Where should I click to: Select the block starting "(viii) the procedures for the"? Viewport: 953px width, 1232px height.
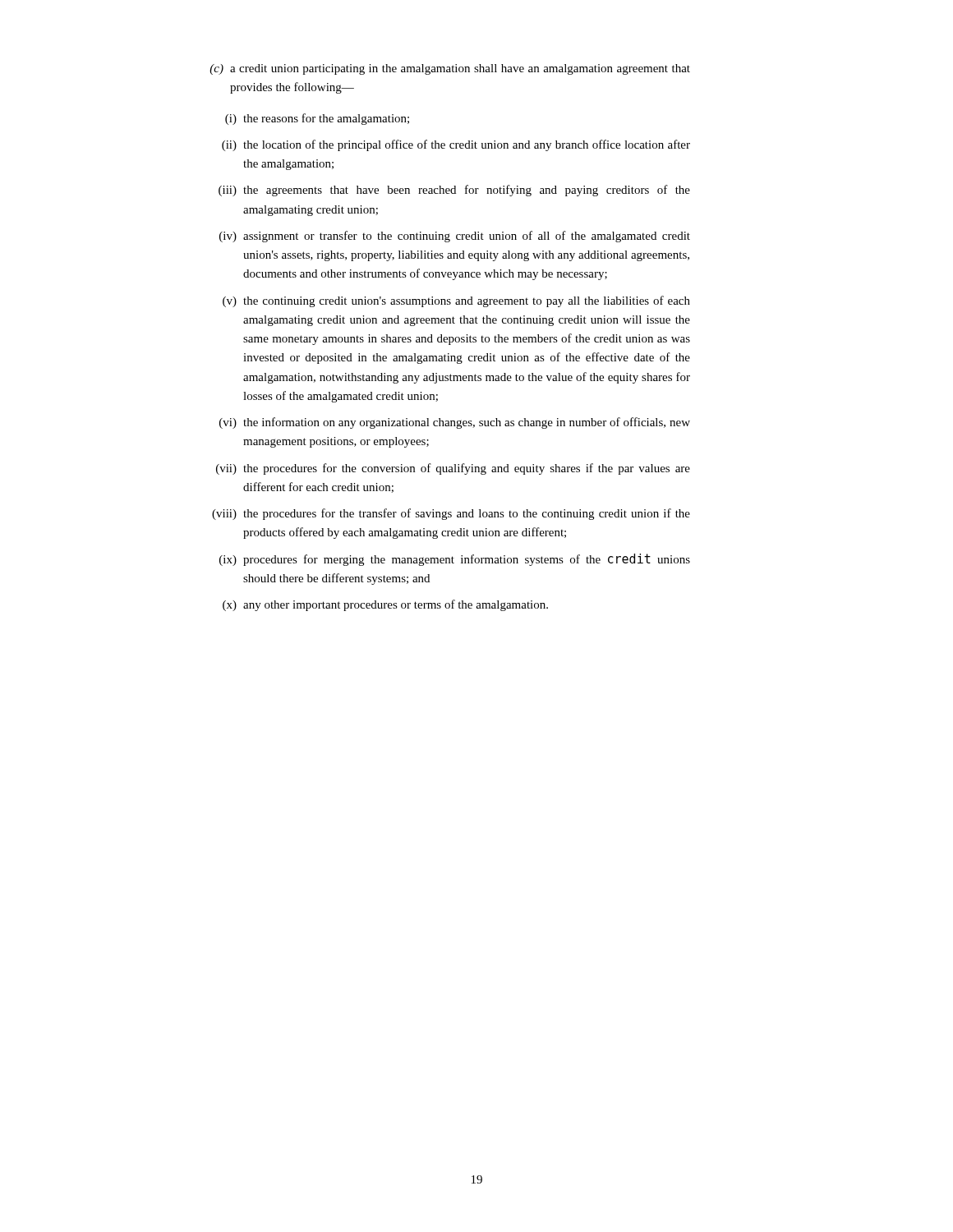445,523
